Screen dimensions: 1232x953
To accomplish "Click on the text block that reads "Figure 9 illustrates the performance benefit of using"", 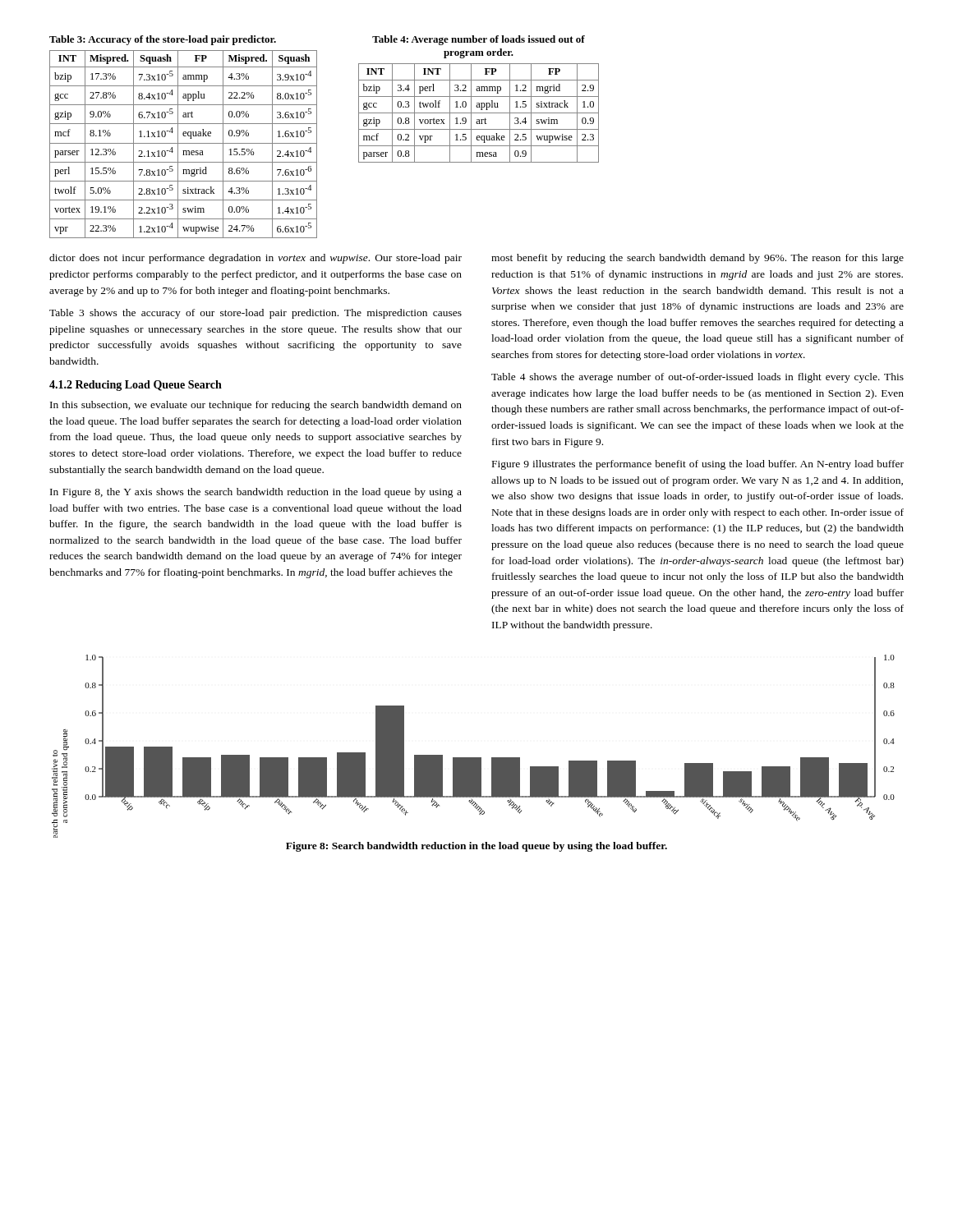I will tap(698, 544).
